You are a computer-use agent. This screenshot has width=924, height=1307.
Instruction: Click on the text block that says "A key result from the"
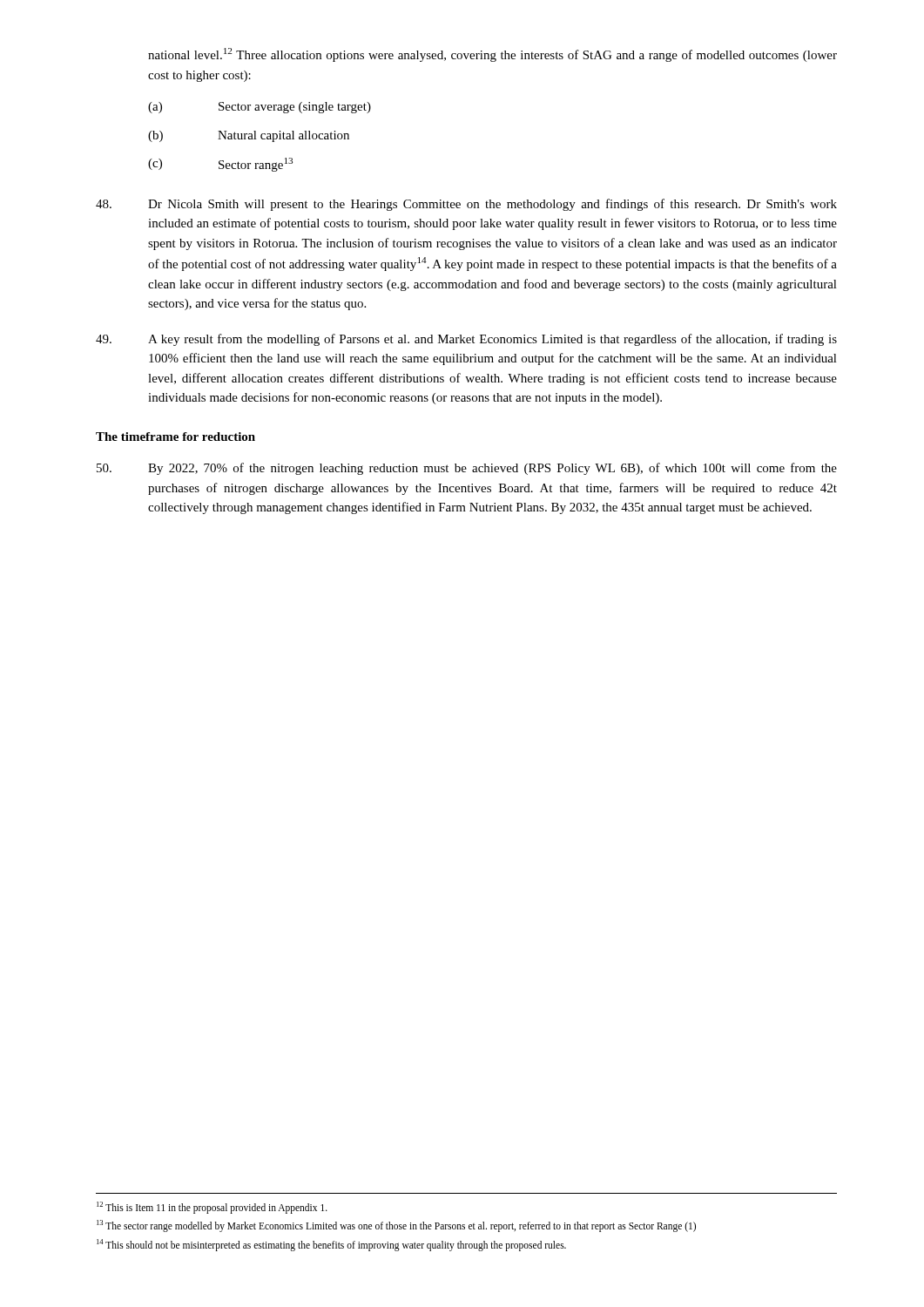tap(466, 368)
